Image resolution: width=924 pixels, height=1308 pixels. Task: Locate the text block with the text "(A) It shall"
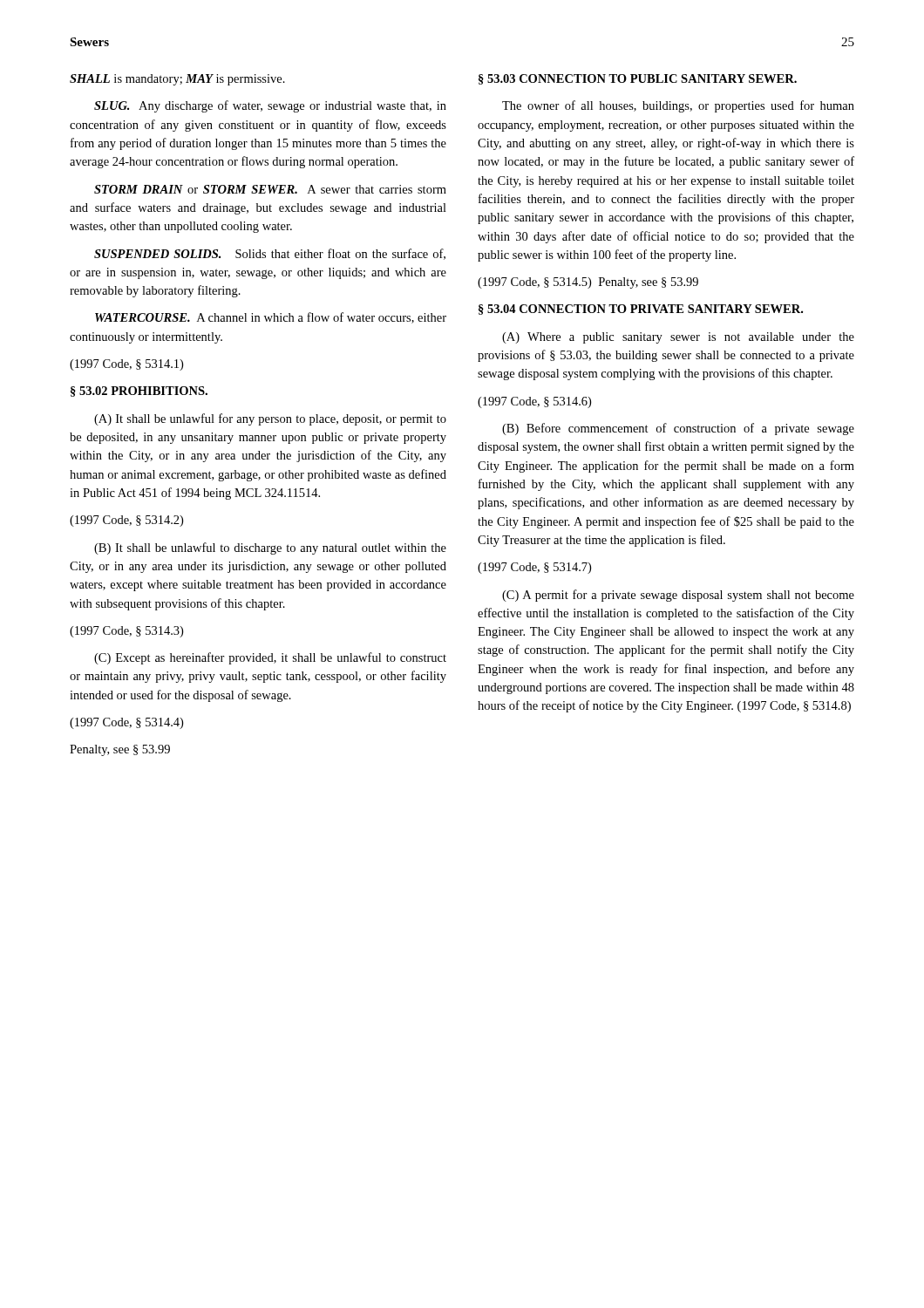click(x=258, y=470)
